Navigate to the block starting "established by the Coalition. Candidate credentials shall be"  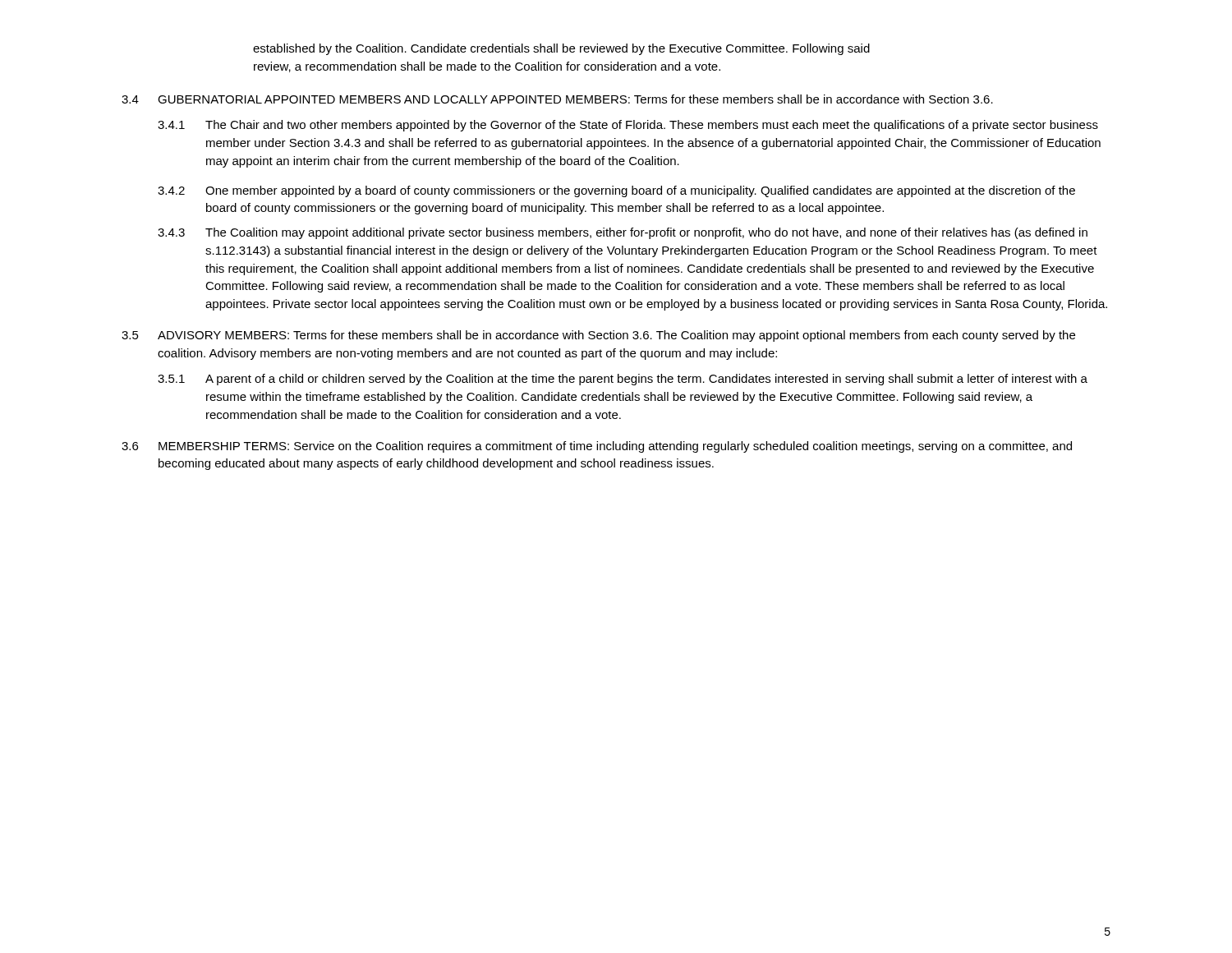[x=561, y=57]
